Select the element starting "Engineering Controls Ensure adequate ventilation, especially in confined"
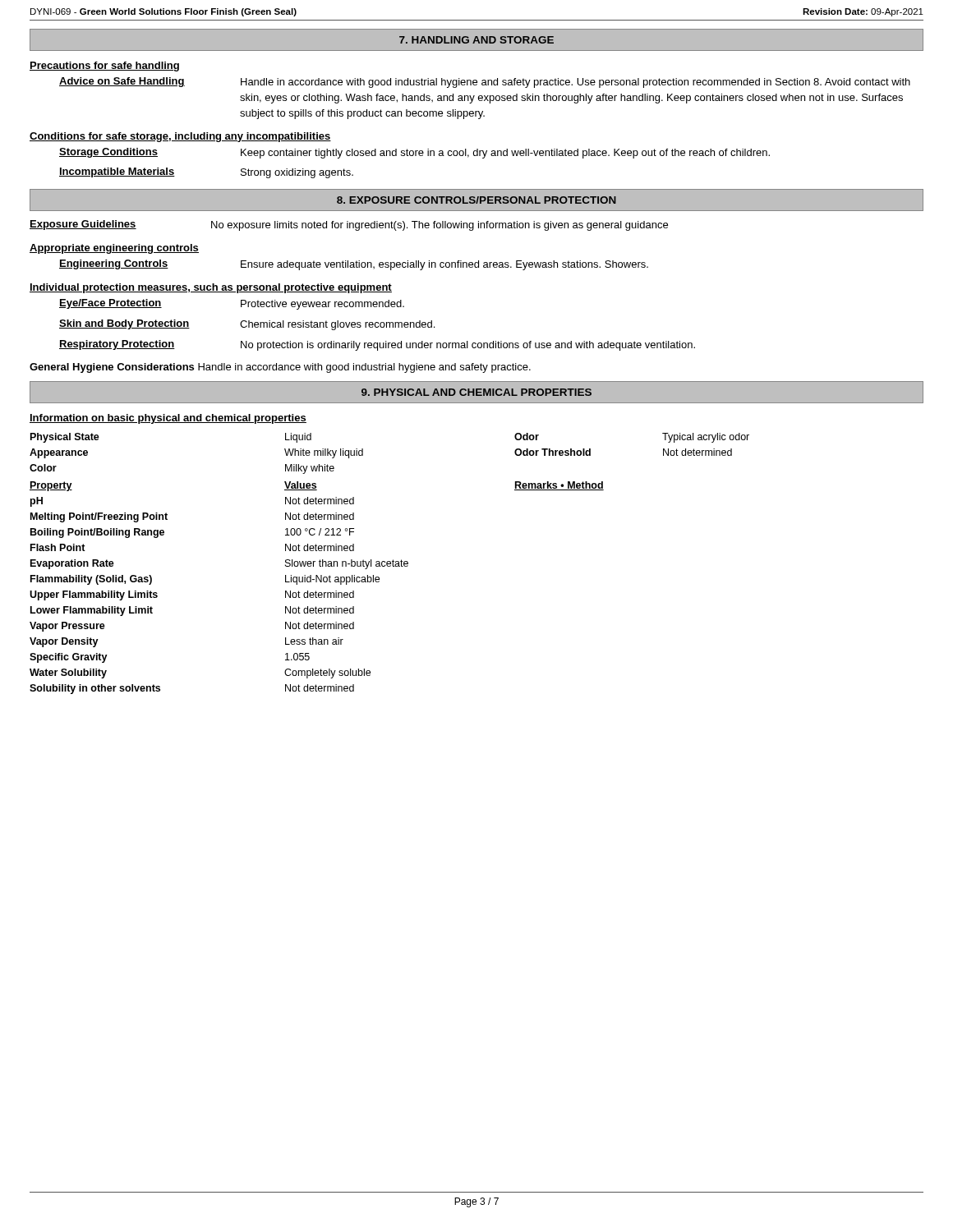Viewport: 953px width, 1232px height. click(491, 265)
